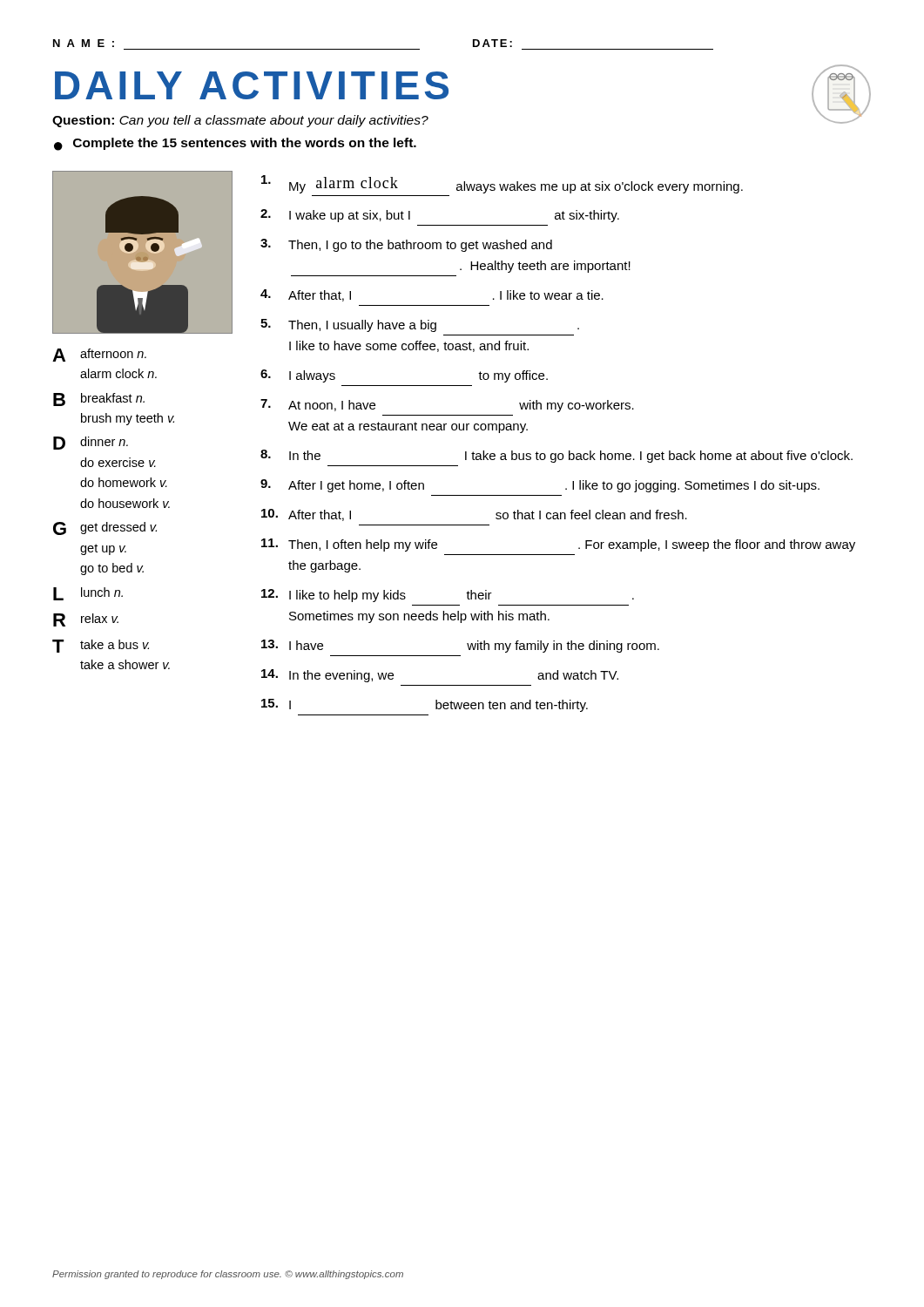Screen dimensions: 1307x924
Task: Select the list item containing "5. Then, I"
Action: tap(566, 336)
